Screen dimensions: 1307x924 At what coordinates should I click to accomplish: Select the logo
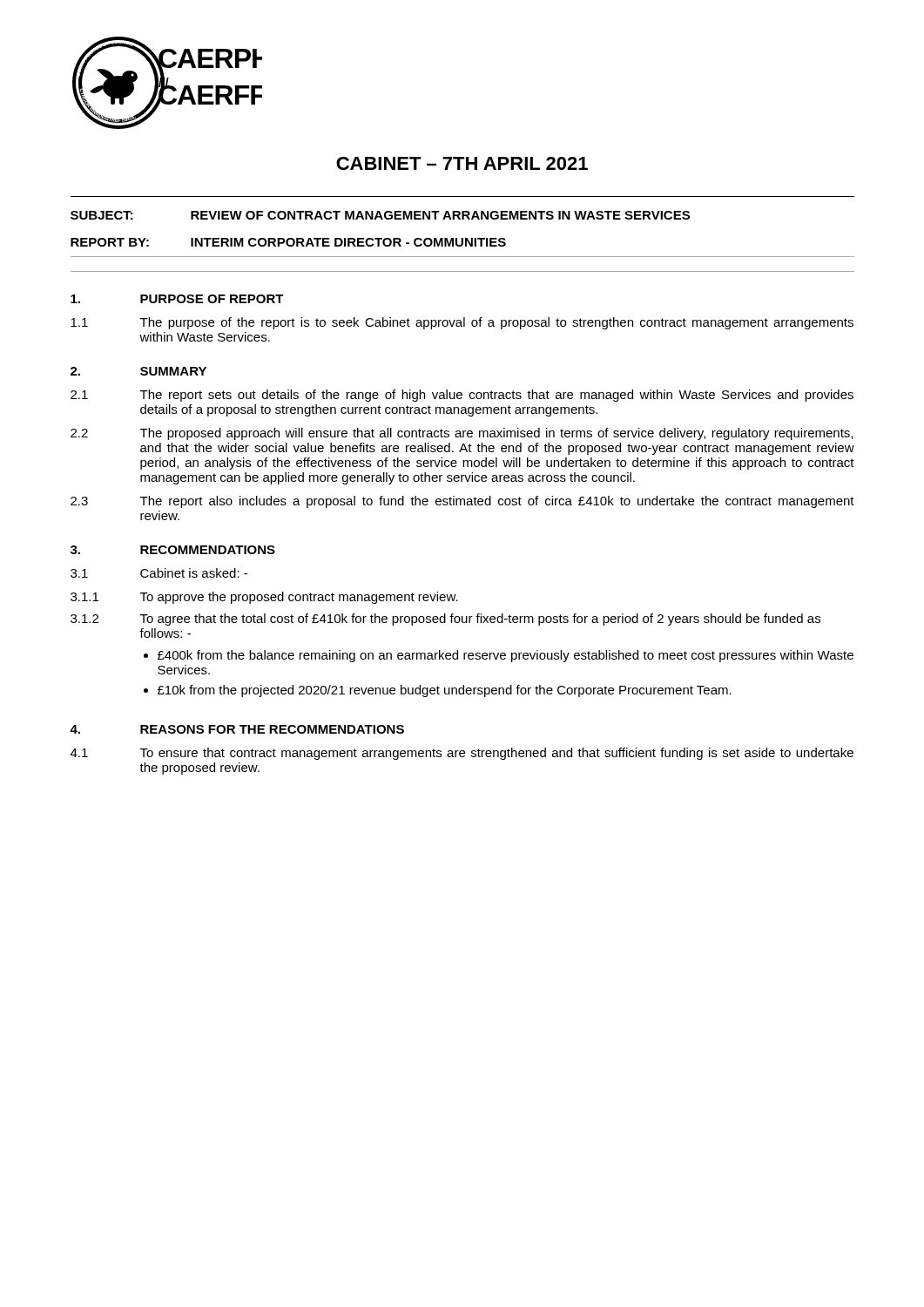(462, 84)
